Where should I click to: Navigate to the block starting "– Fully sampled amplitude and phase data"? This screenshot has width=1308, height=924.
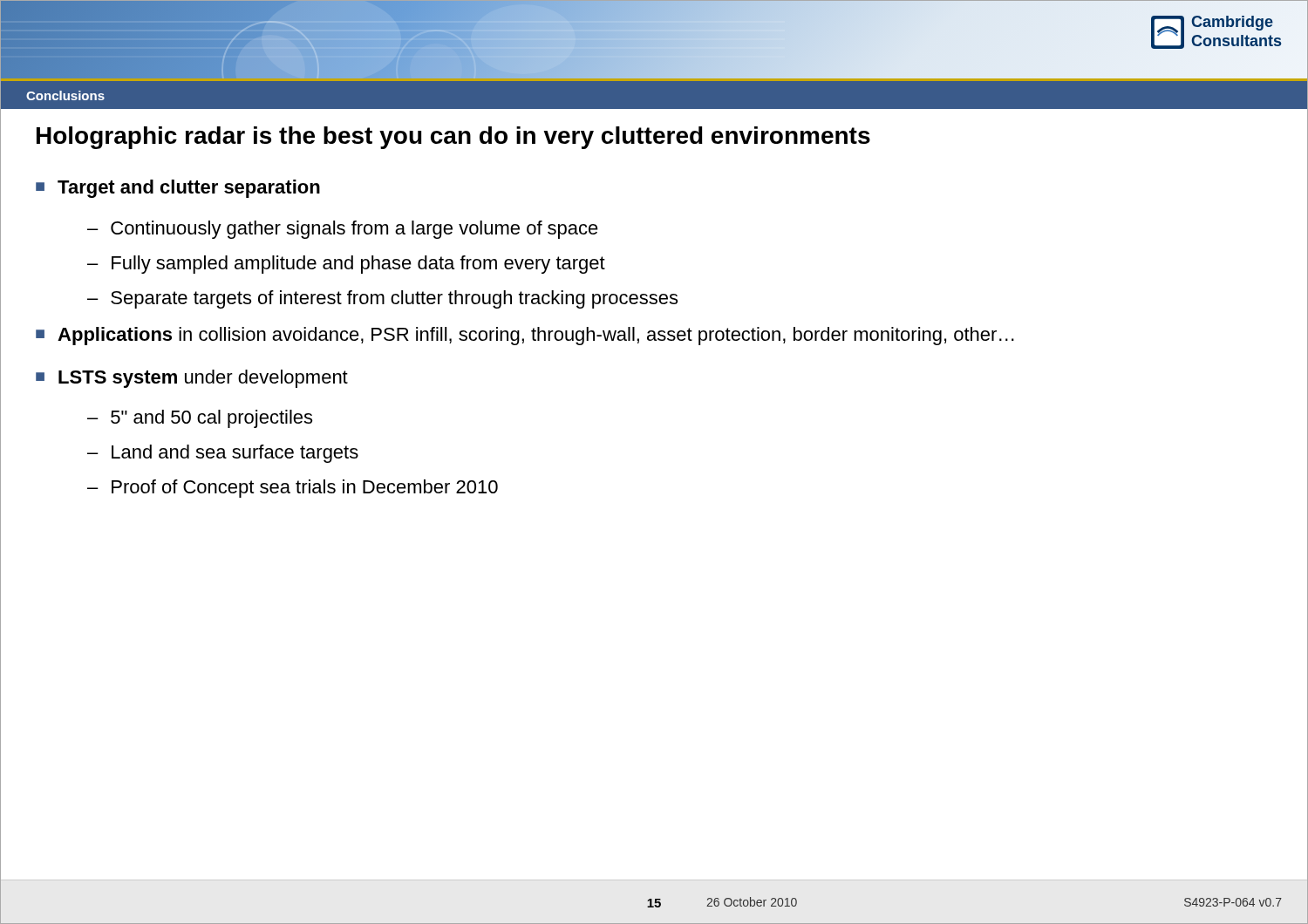click(x=346, y=263)
